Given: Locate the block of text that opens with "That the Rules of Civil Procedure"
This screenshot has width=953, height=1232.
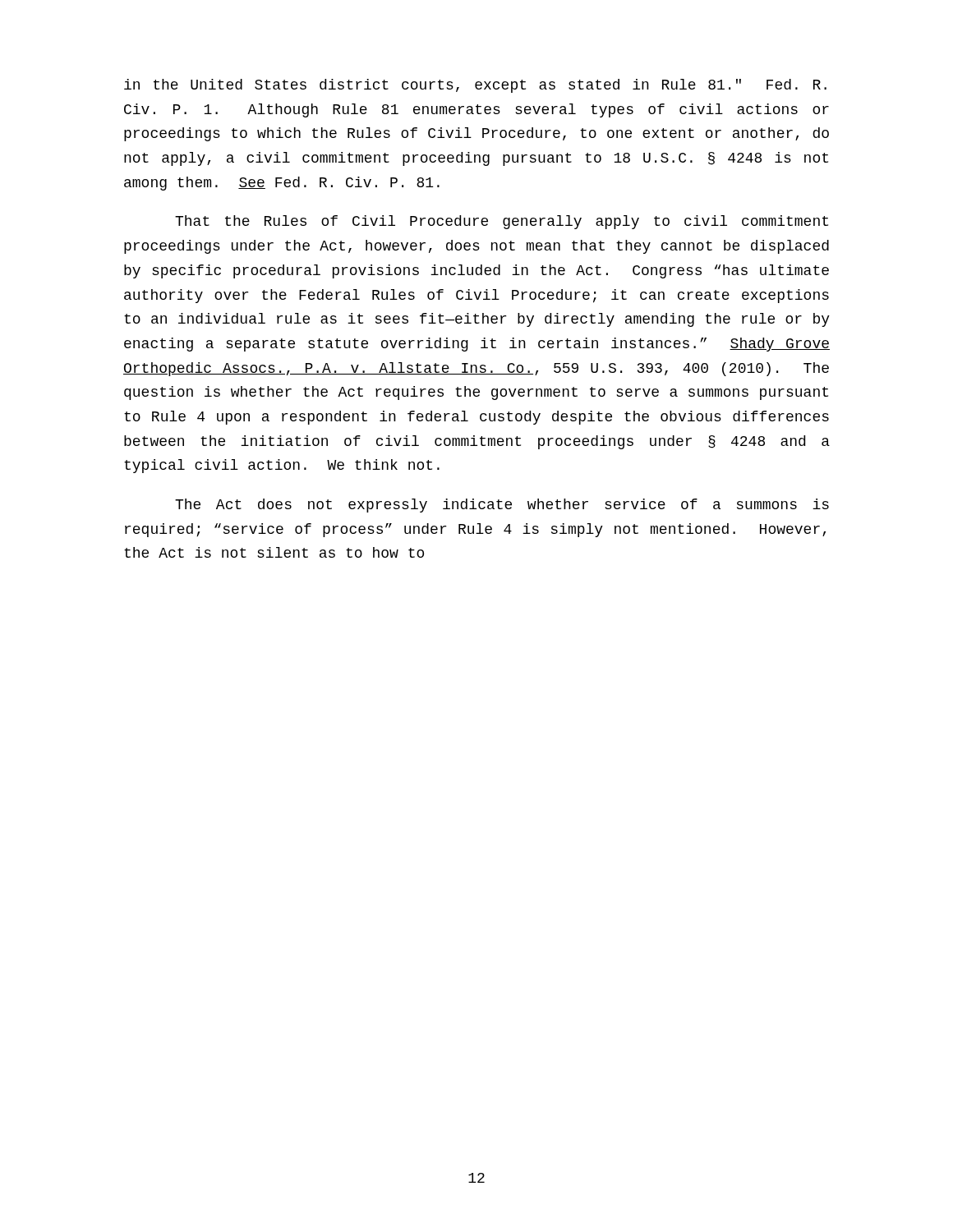Looking at the screenshot, I should coord(476,345).
